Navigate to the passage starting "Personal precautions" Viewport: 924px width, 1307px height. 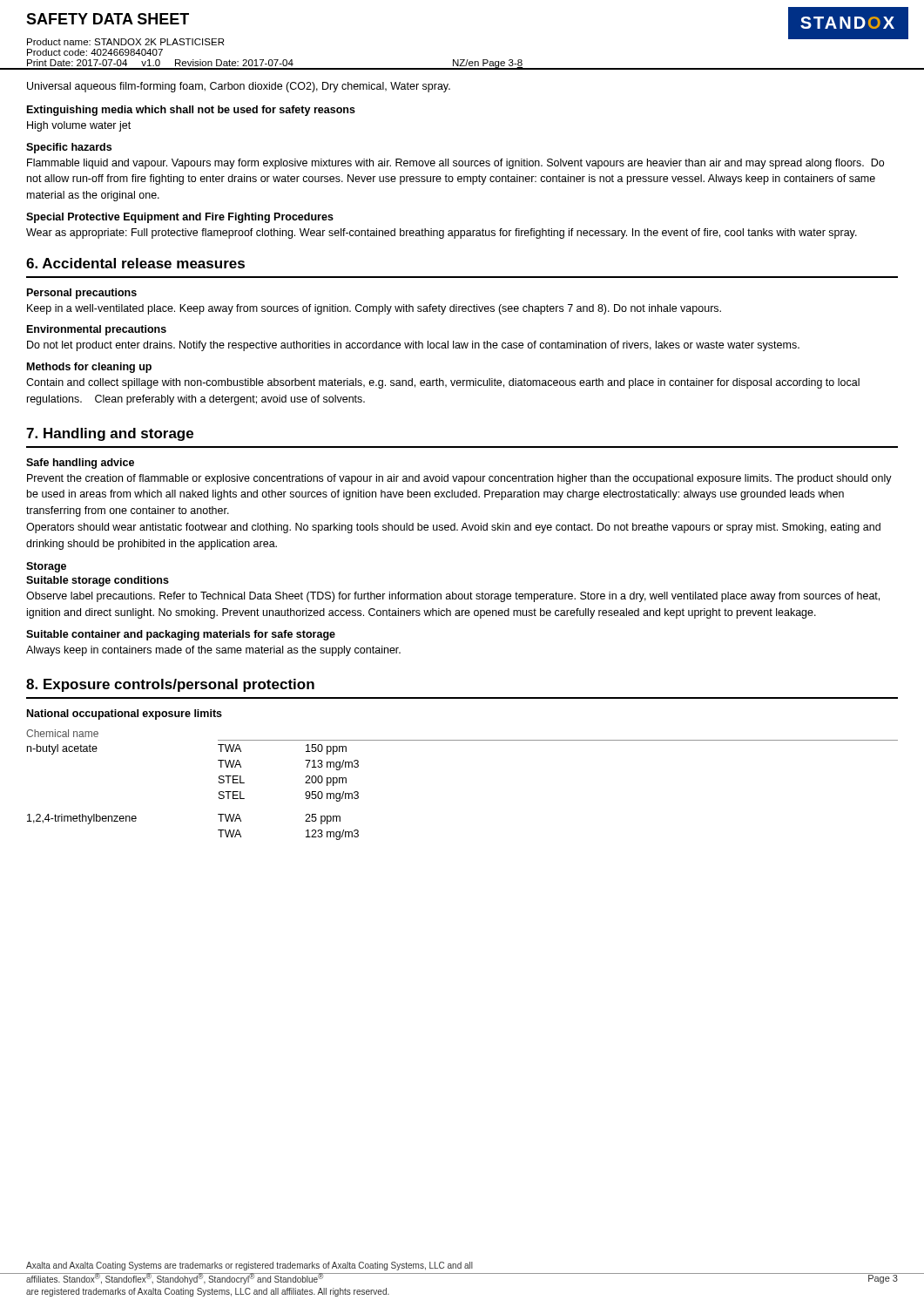tap(81, 292)
